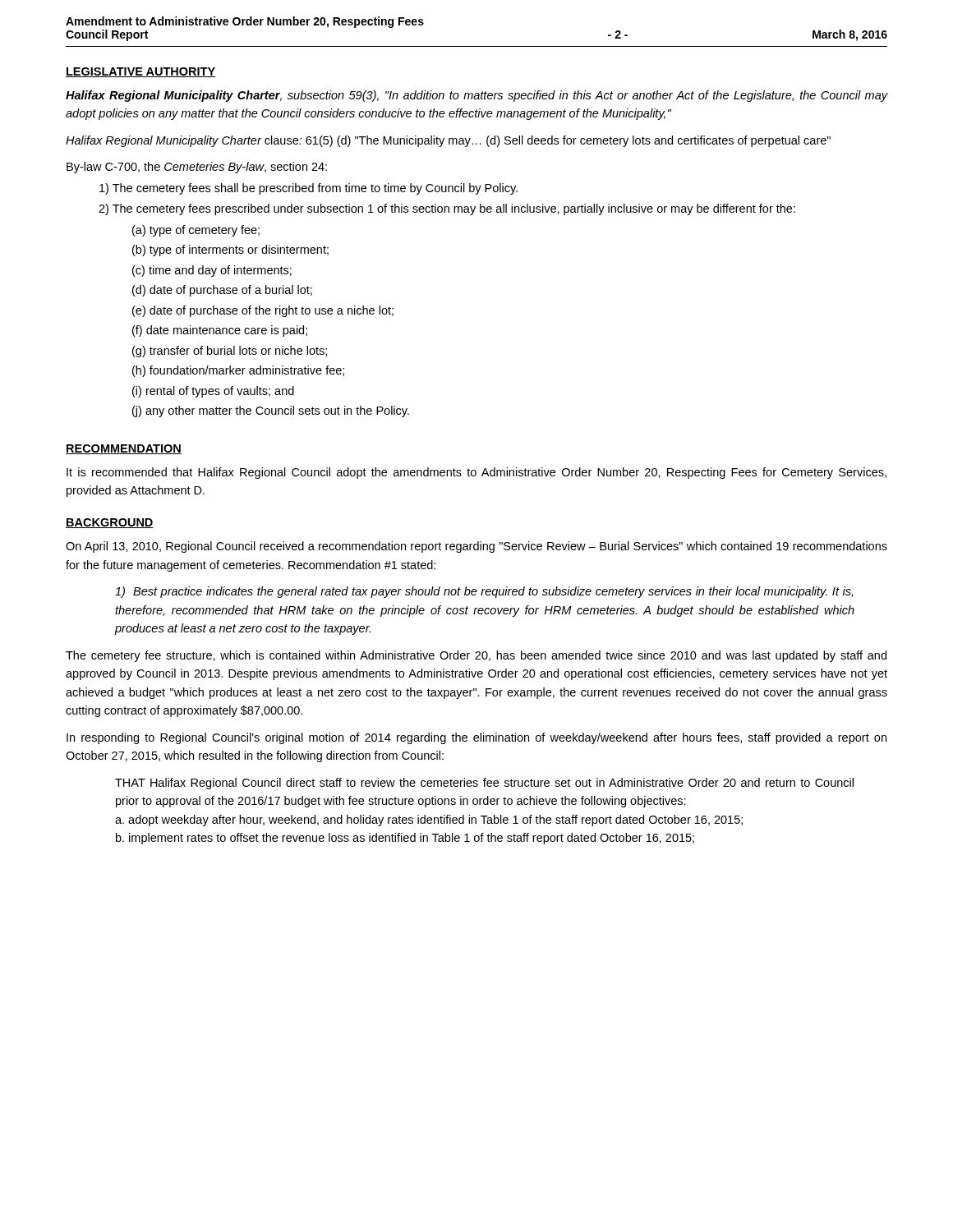Find the list item containing "1) Best practice"
This screenshot has width=953, height=1232.
485,610
